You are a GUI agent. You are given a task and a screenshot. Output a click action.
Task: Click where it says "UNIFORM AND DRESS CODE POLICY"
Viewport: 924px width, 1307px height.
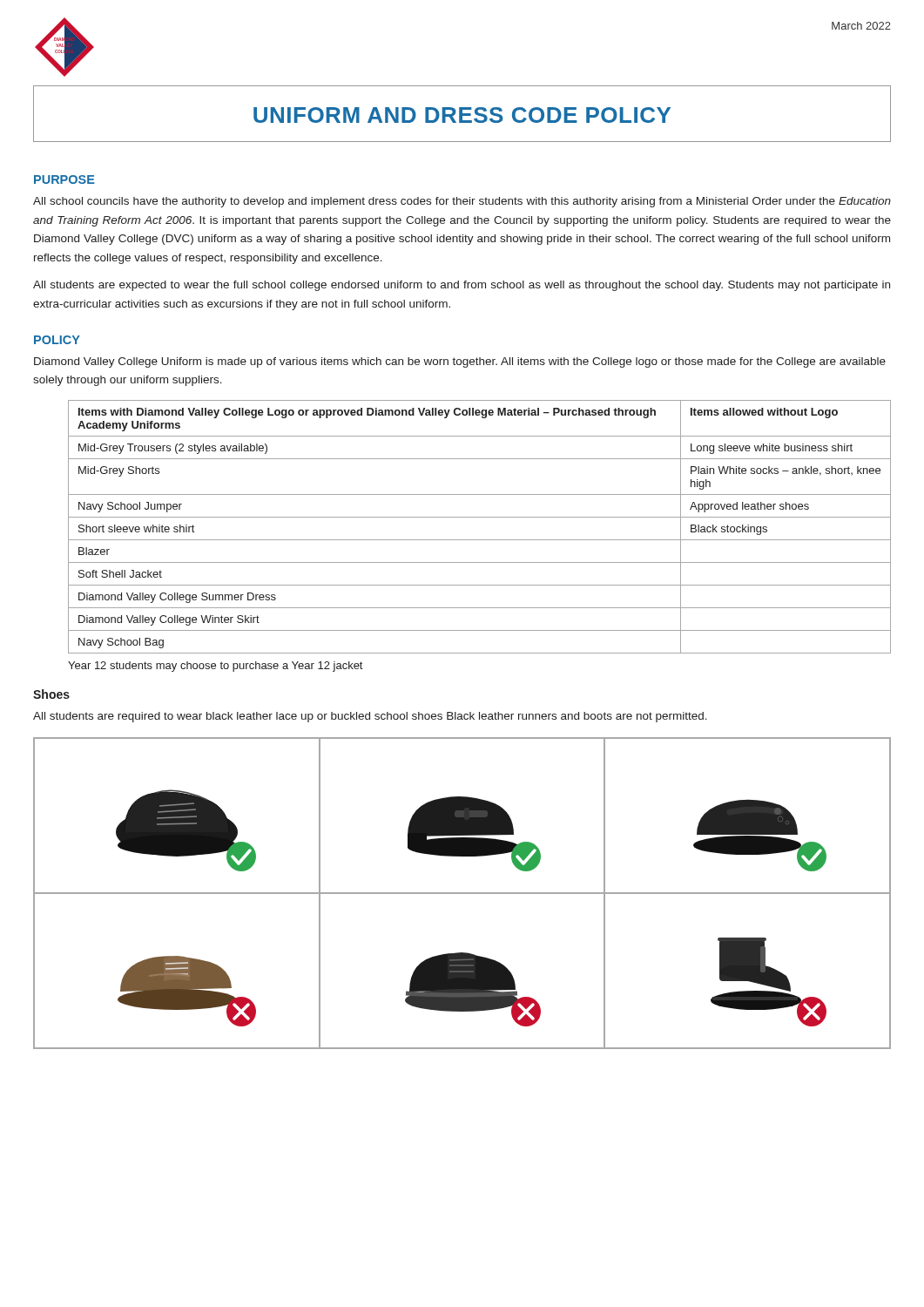462,115
